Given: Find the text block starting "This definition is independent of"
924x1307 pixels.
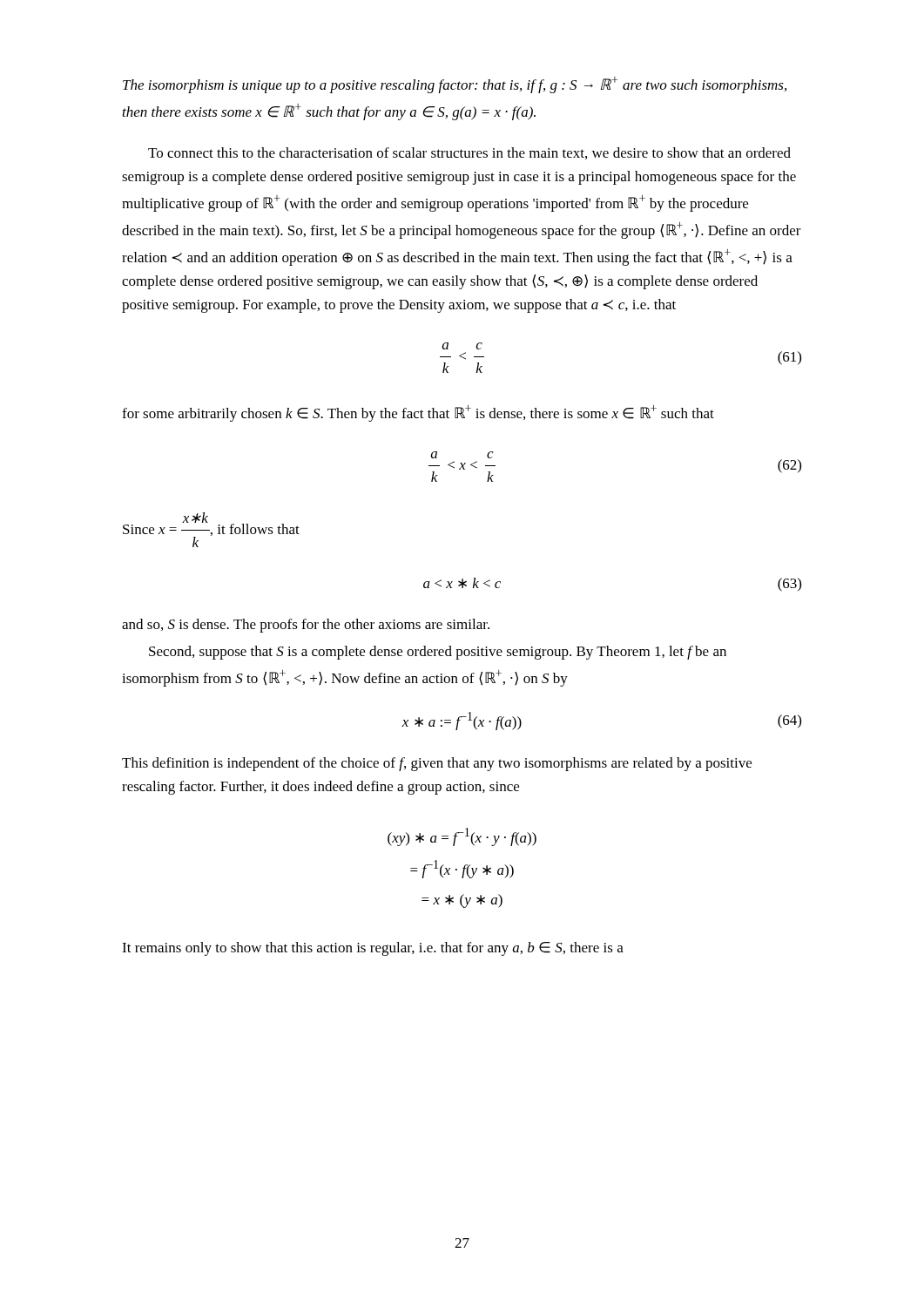Looking at the screenshot, I should point(437,775).
